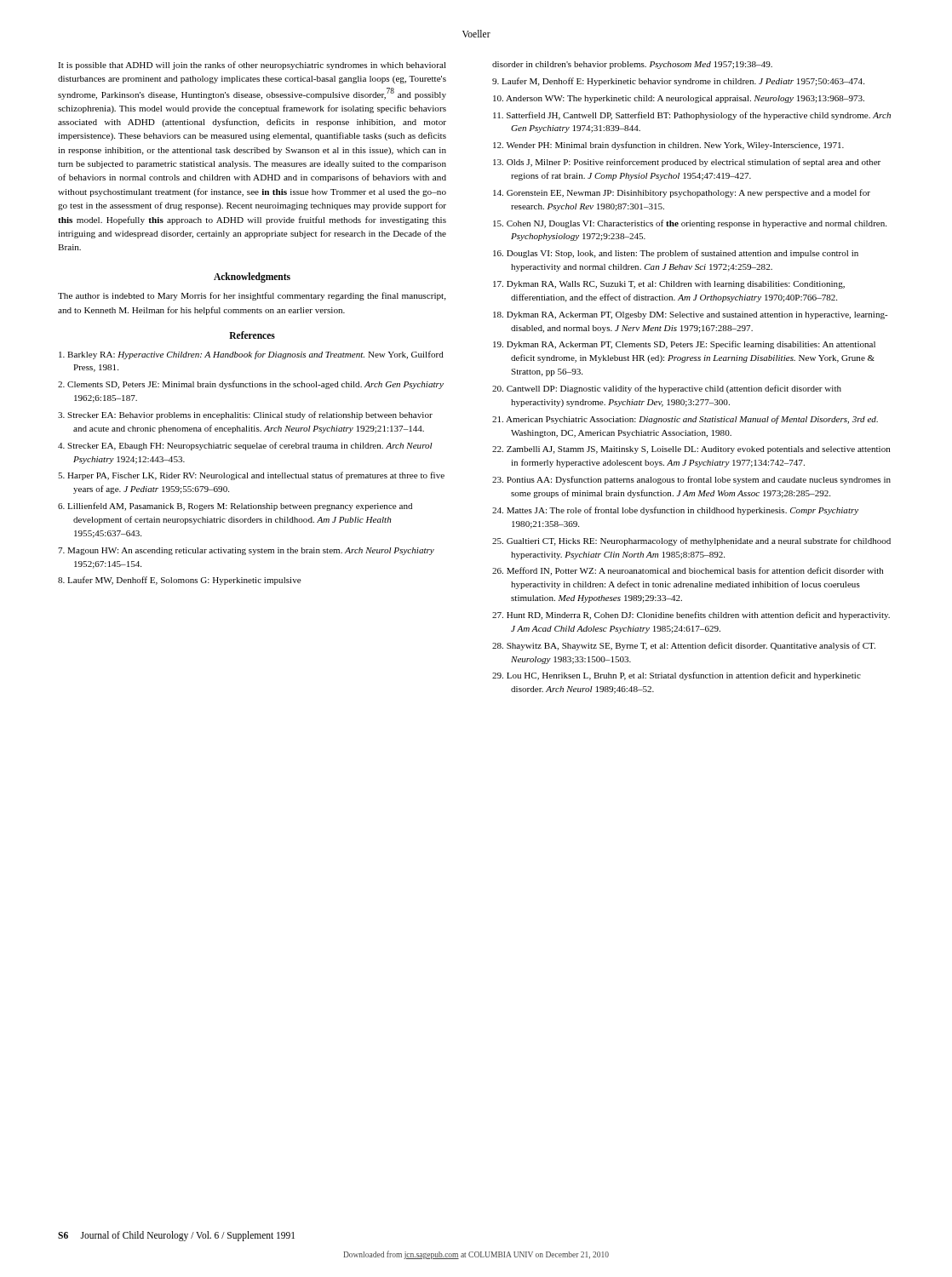The height and width of the screenshot is (1277, 952).
Task: Point to the region starting "24. Mattes JA: The"
Action: [x=675, y=517]
